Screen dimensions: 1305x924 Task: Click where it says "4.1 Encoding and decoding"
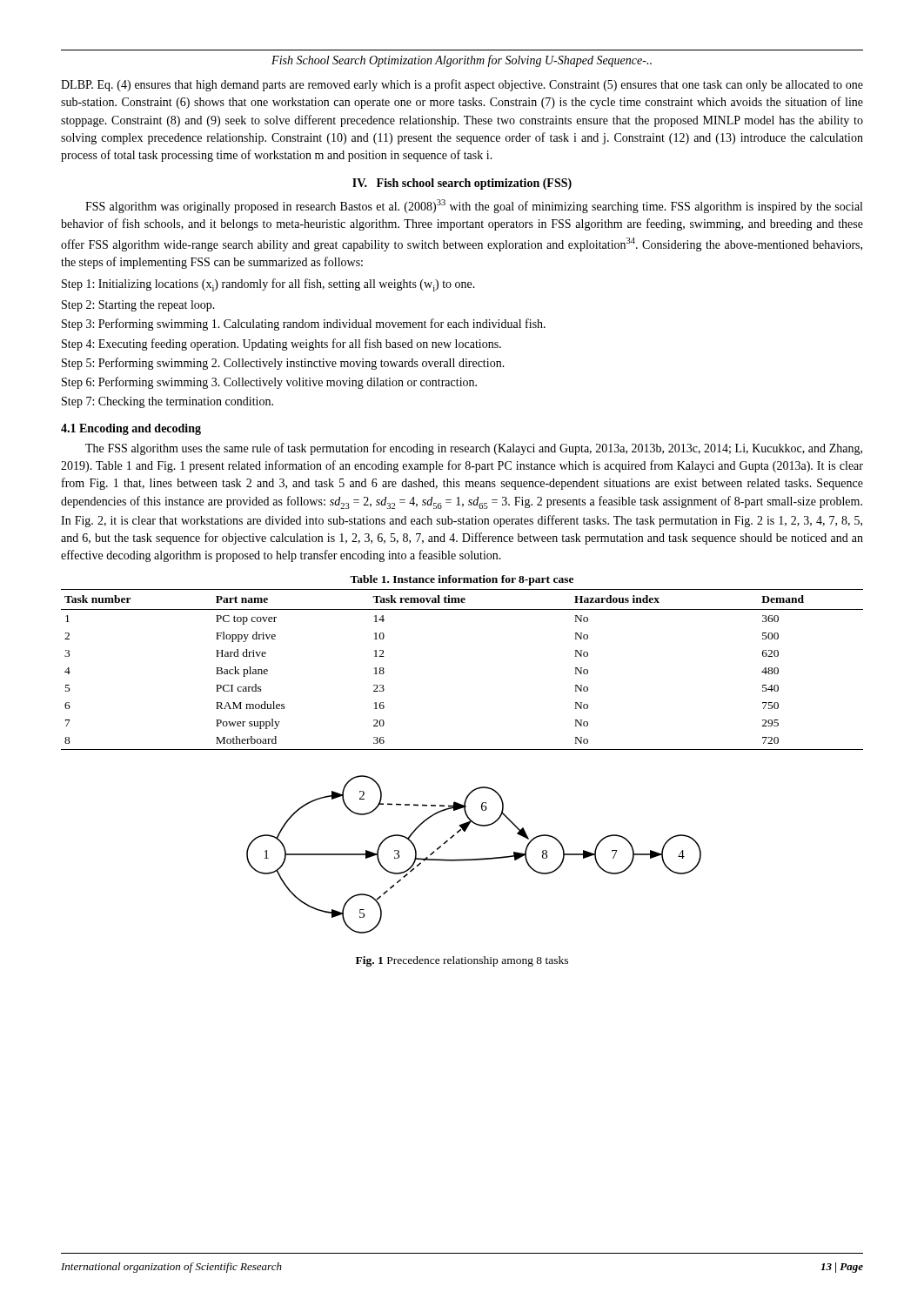pos(131,428)
